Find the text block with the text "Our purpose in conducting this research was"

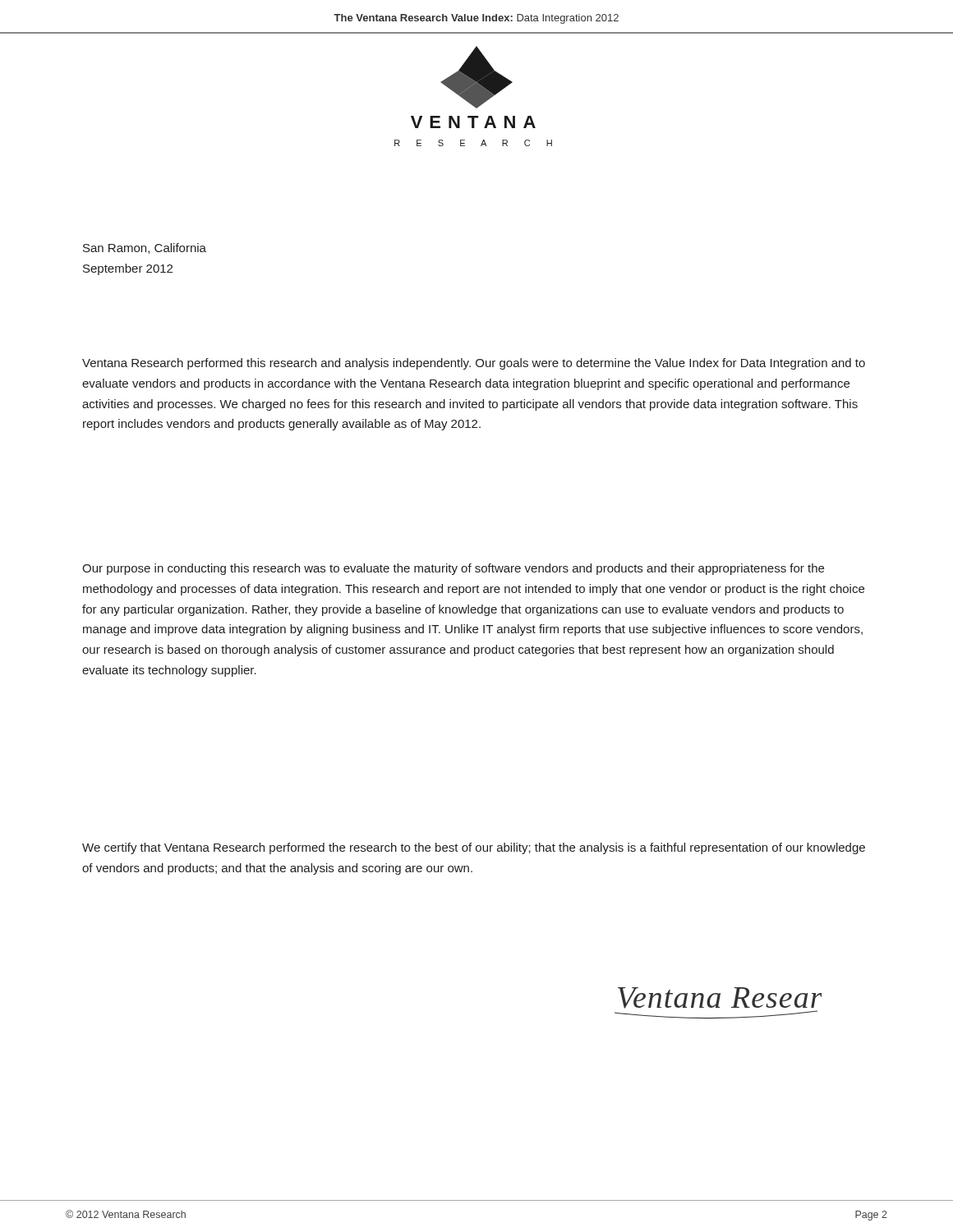(x=474, y=619)
